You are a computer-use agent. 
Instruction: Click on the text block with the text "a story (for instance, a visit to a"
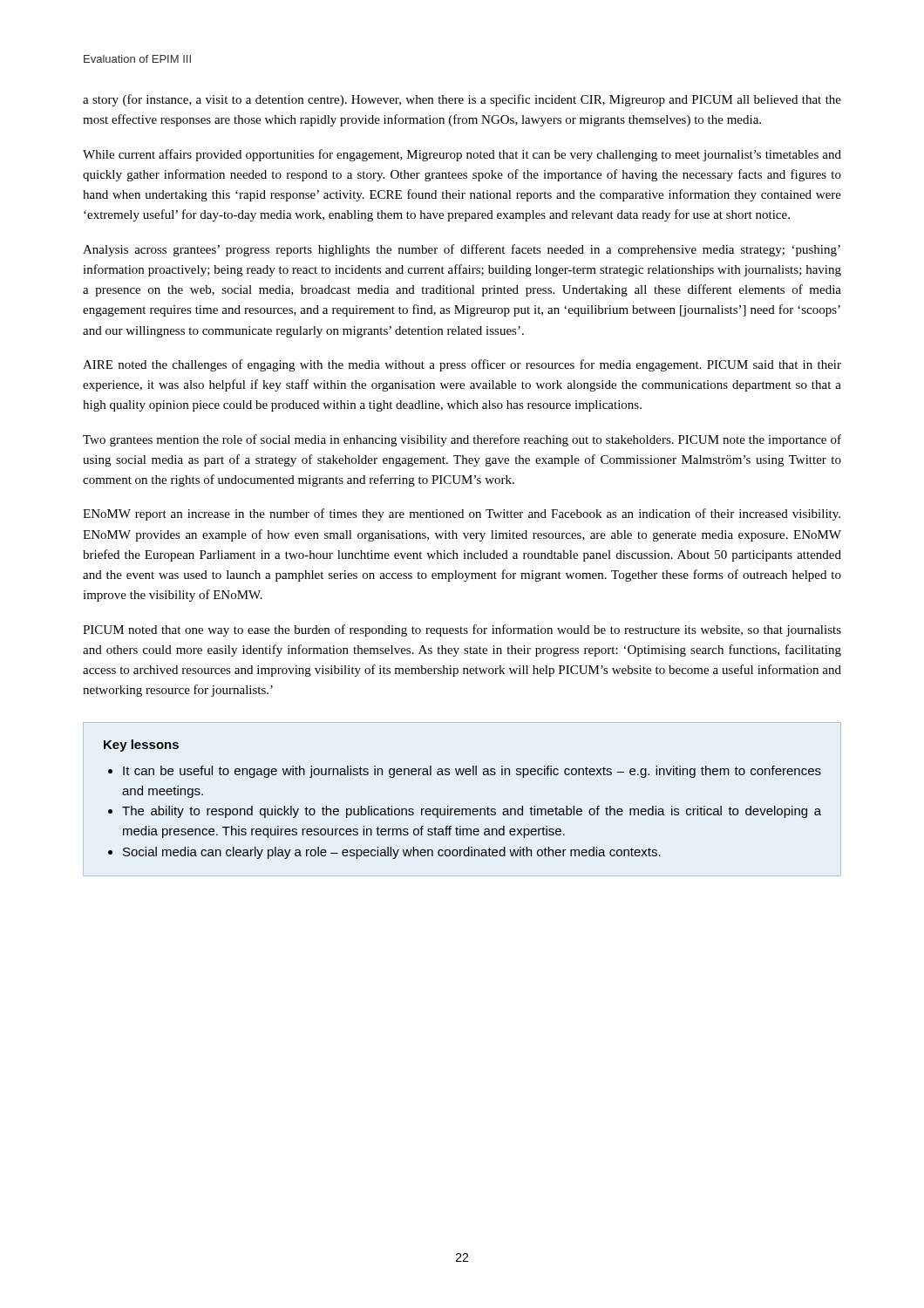click(462, 110)
